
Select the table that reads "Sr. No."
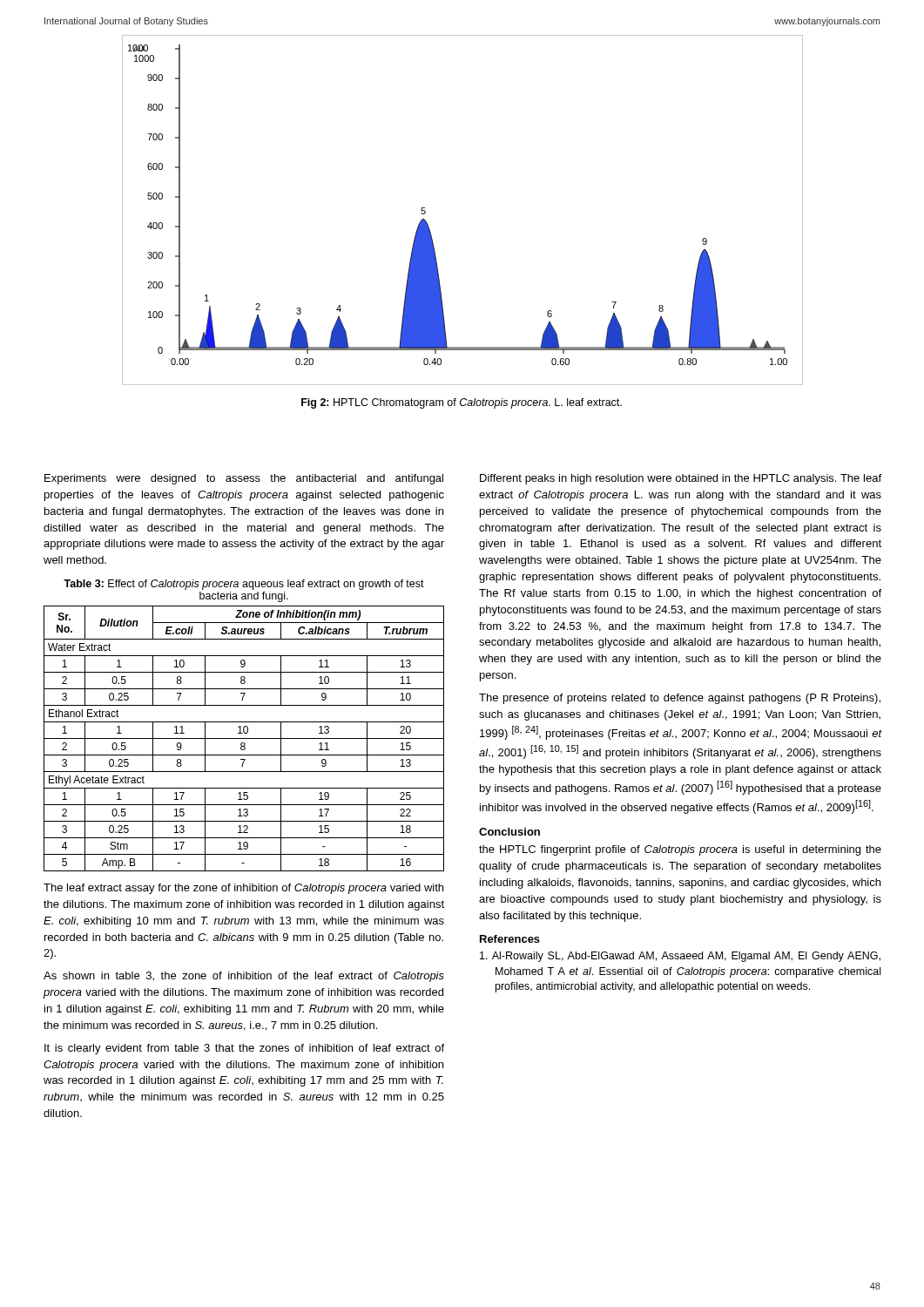click(244, 739)
